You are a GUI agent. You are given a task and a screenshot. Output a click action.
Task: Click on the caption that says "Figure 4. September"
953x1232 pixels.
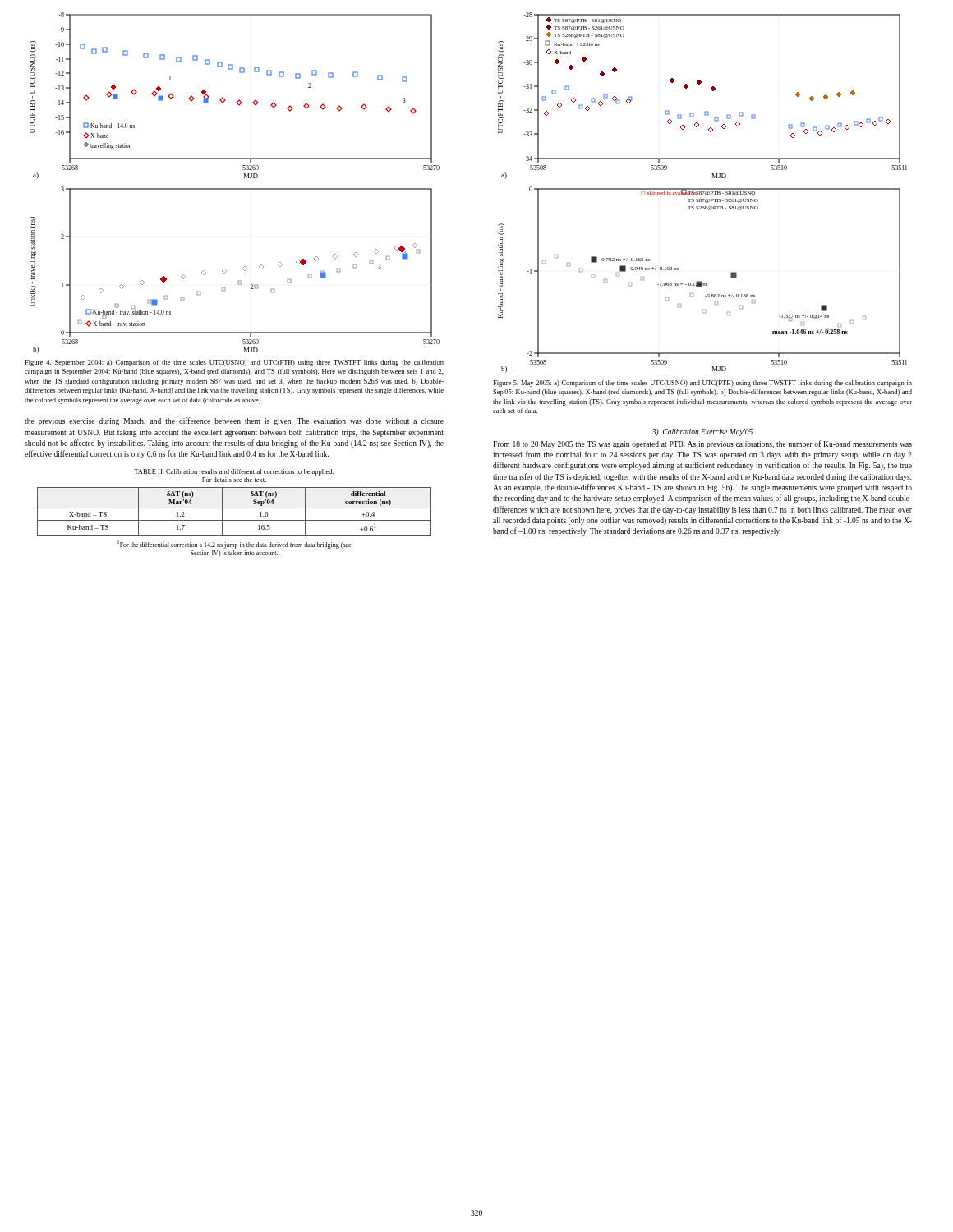234,381
